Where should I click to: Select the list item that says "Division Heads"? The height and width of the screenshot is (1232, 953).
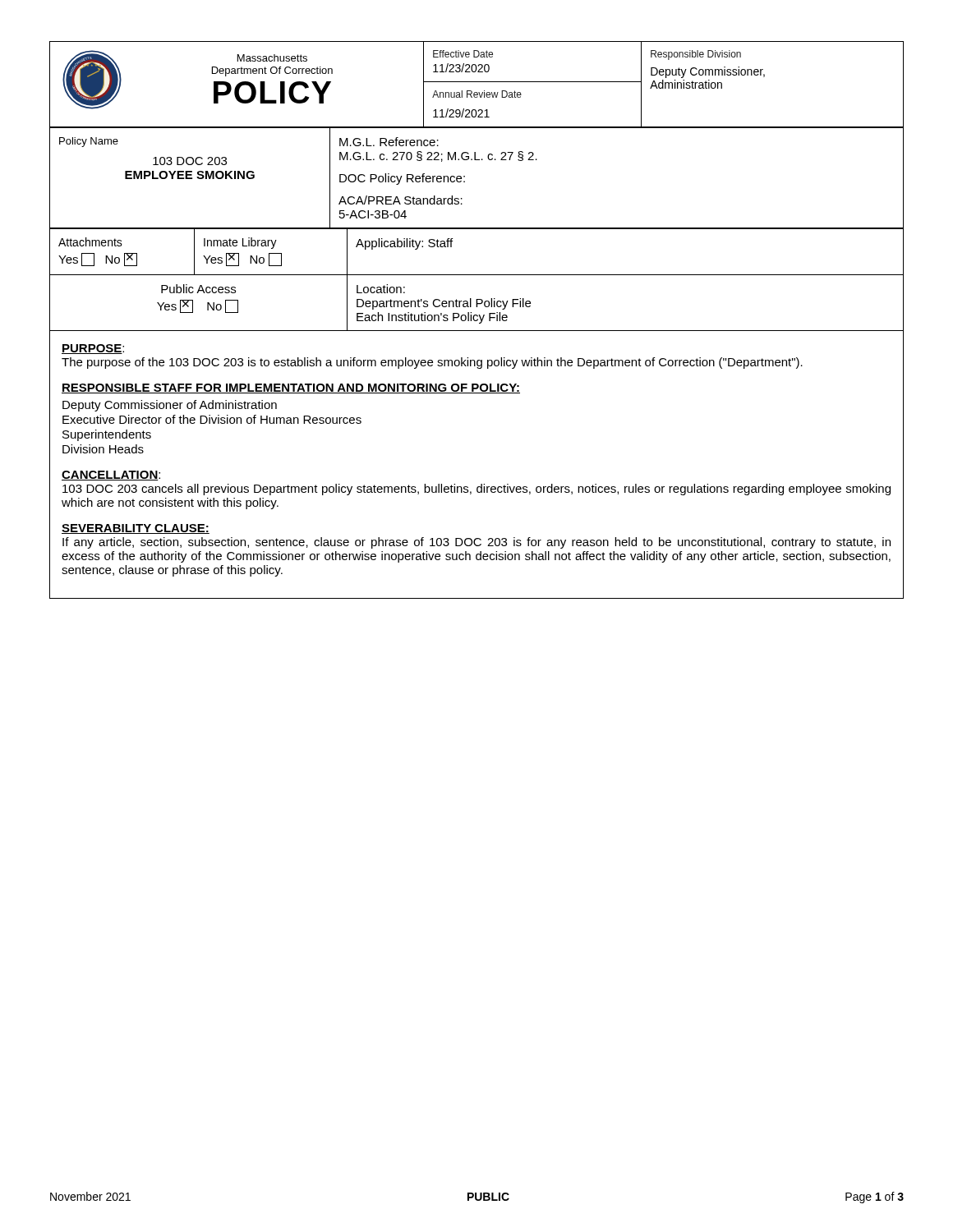pyautogui.click(x=103, y=449)
